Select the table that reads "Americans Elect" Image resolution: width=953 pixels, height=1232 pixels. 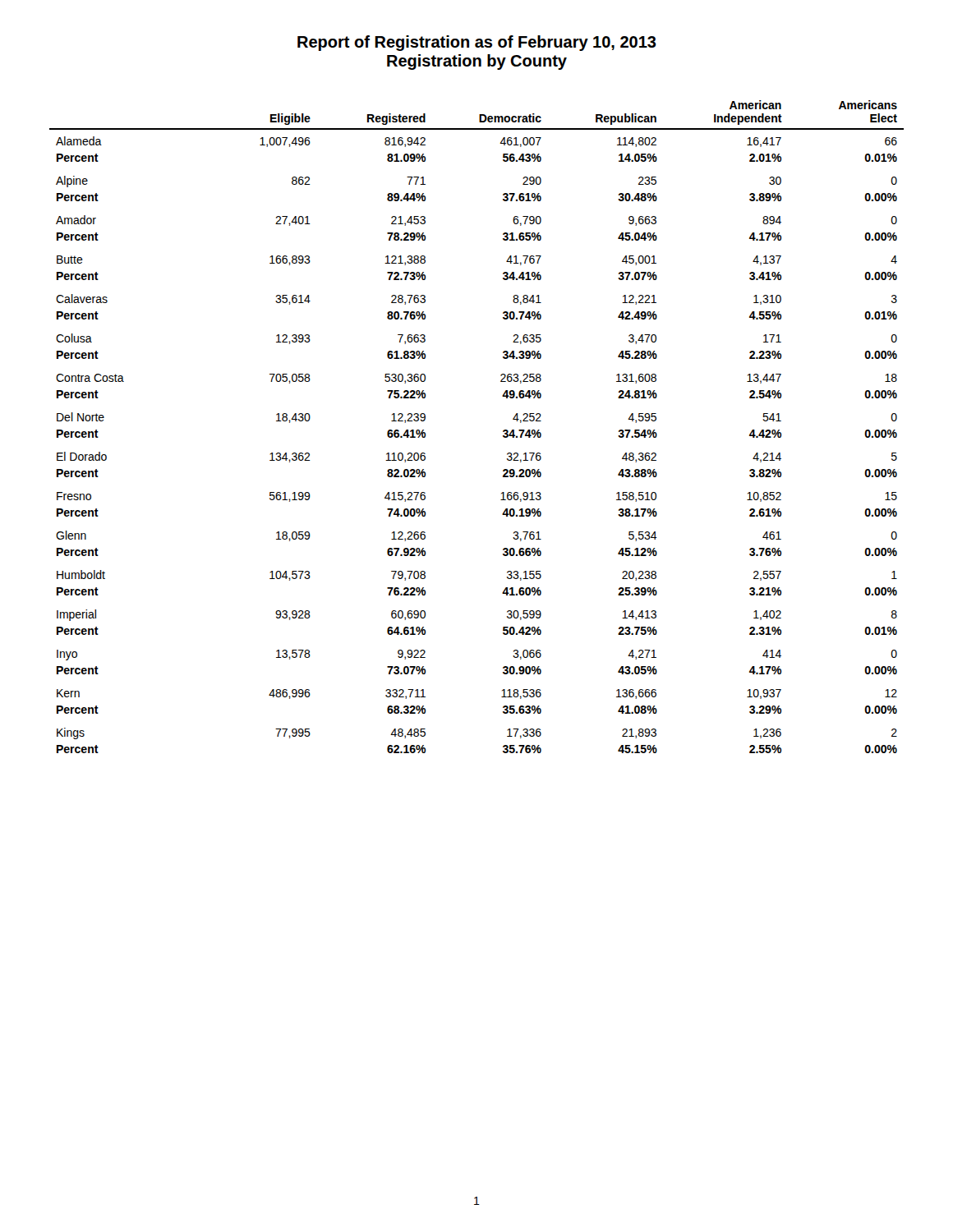click(x=476, y=428)
